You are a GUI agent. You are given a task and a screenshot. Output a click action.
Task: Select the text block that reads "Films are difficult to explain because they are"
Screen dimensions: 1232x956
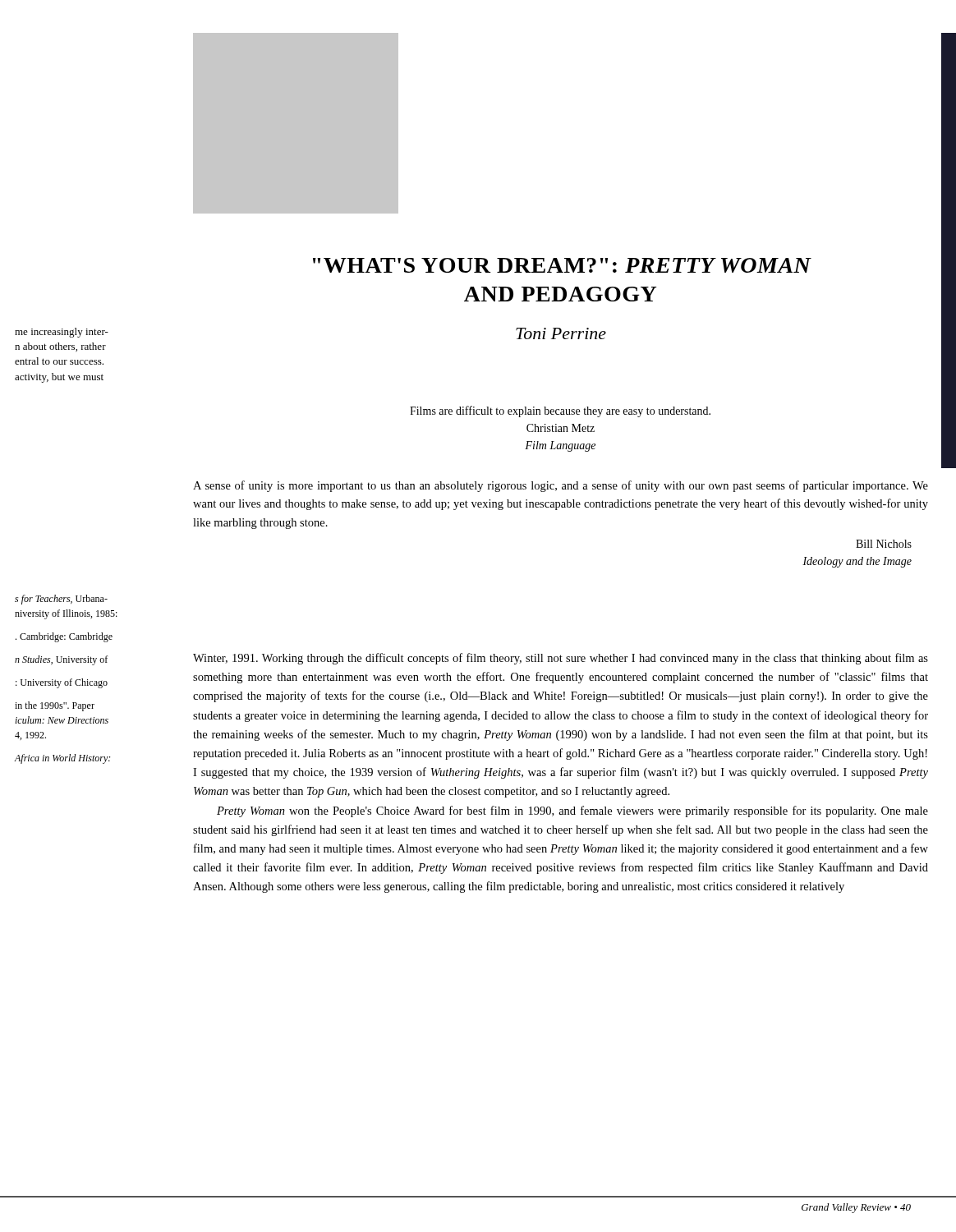pyautogui.click(x=561, y=428)
